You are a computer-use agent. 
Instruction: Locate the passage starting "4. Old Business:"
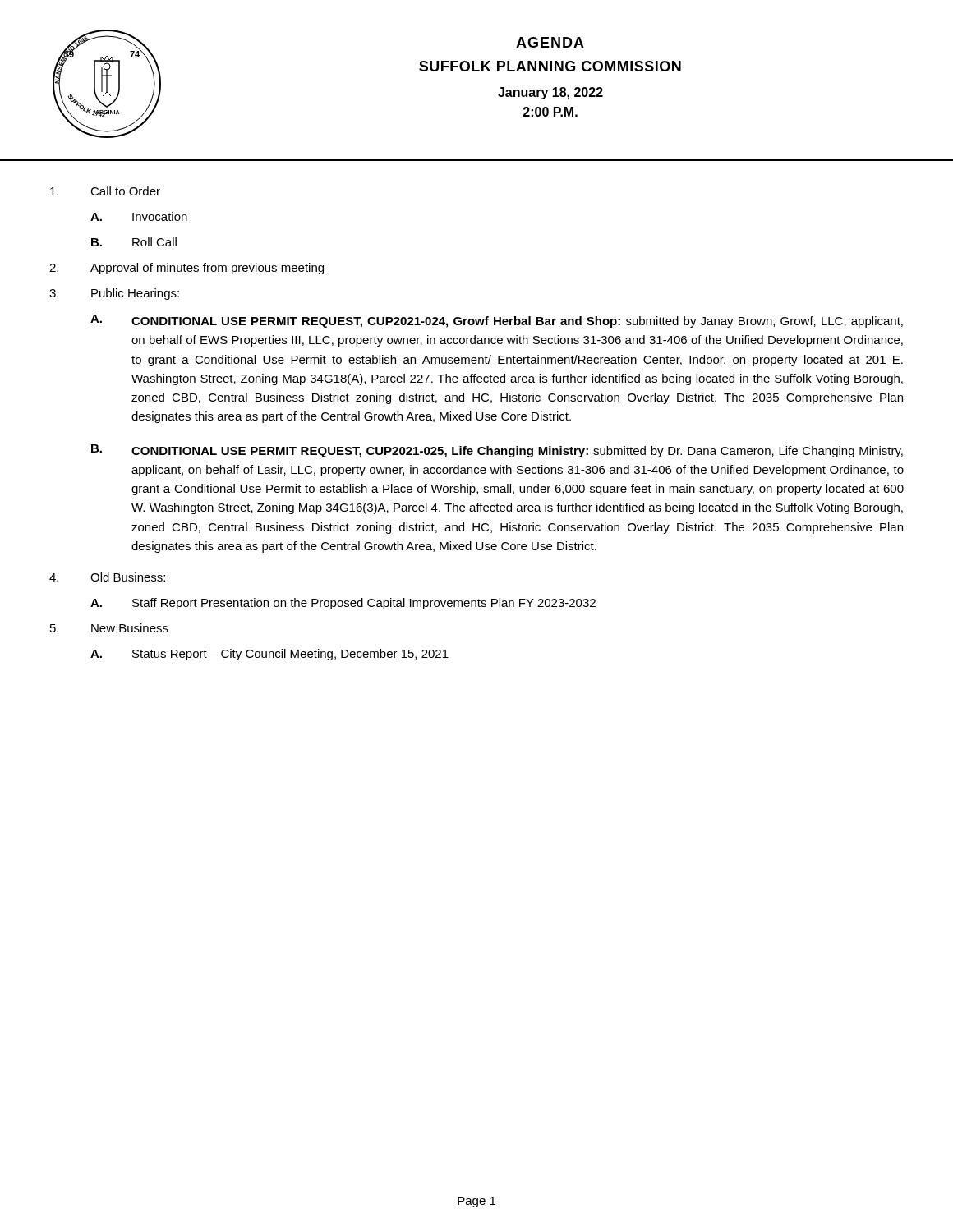(107, 577)
